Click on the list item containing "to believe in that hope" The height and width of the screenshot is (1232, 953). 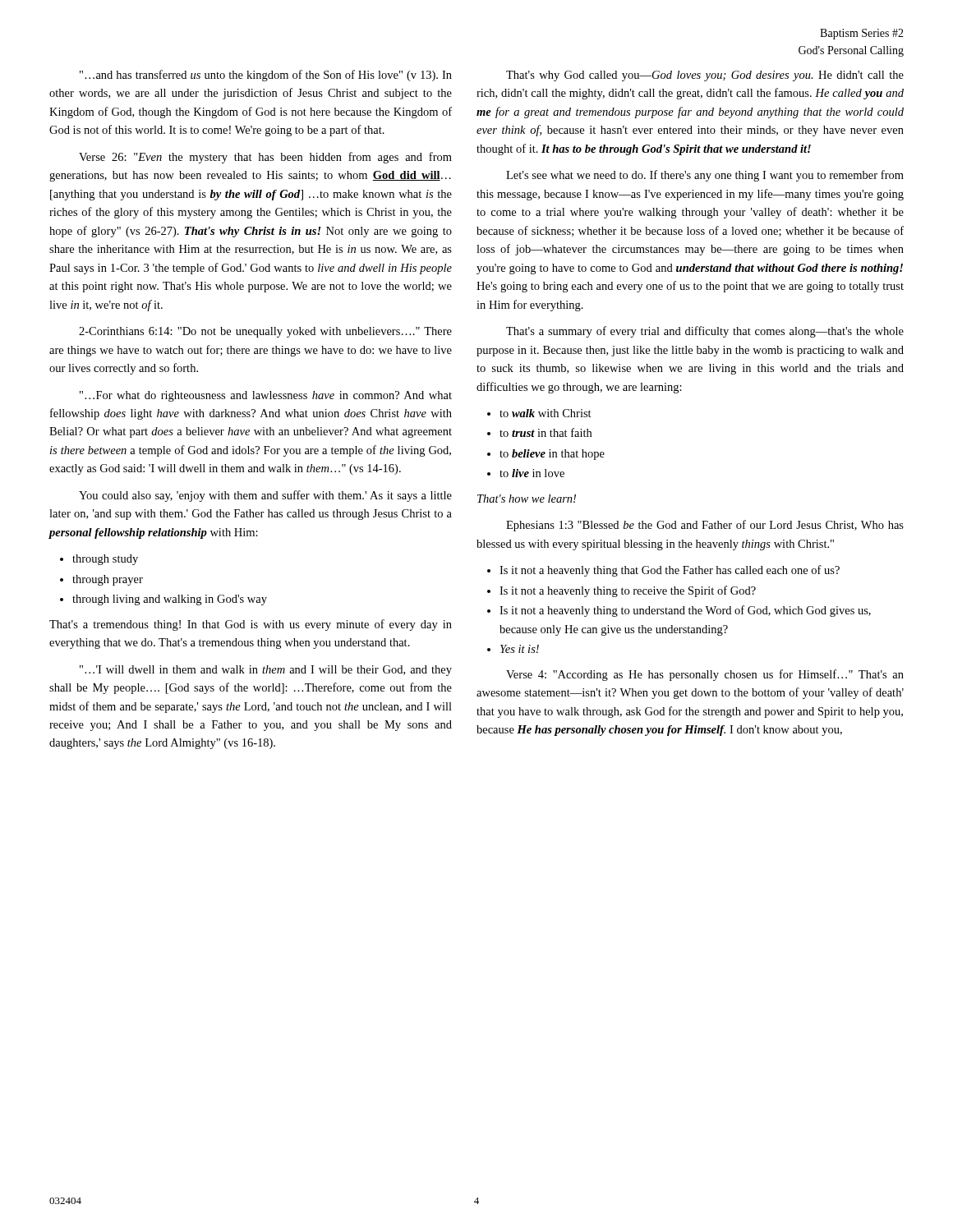[552, 453]
